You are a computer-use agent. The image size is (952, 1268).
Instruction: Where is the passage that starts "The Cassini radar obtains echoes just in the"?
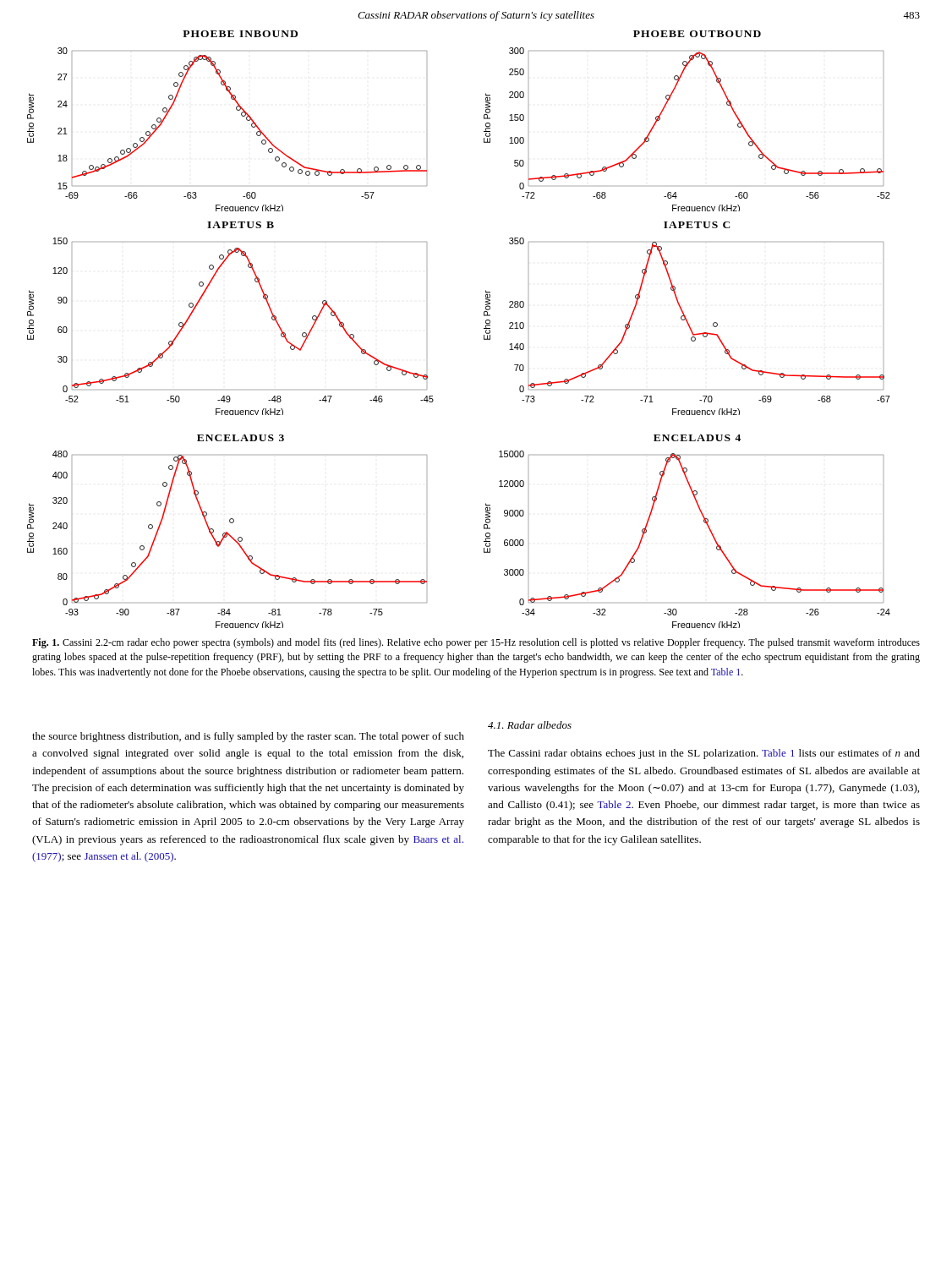click(704, 796)
